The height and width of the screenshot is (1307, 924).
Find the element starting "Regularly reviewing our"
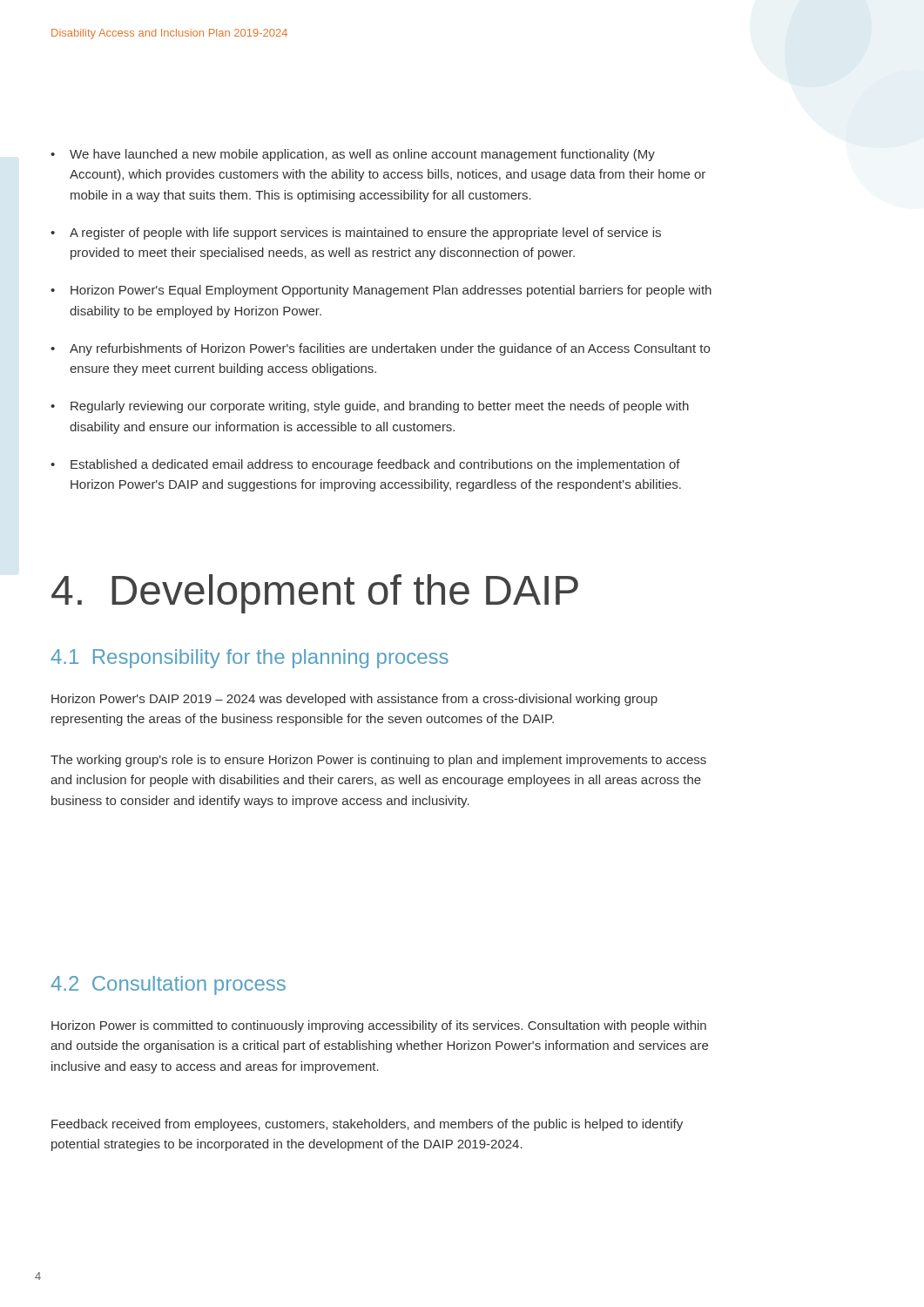[379, 416]
